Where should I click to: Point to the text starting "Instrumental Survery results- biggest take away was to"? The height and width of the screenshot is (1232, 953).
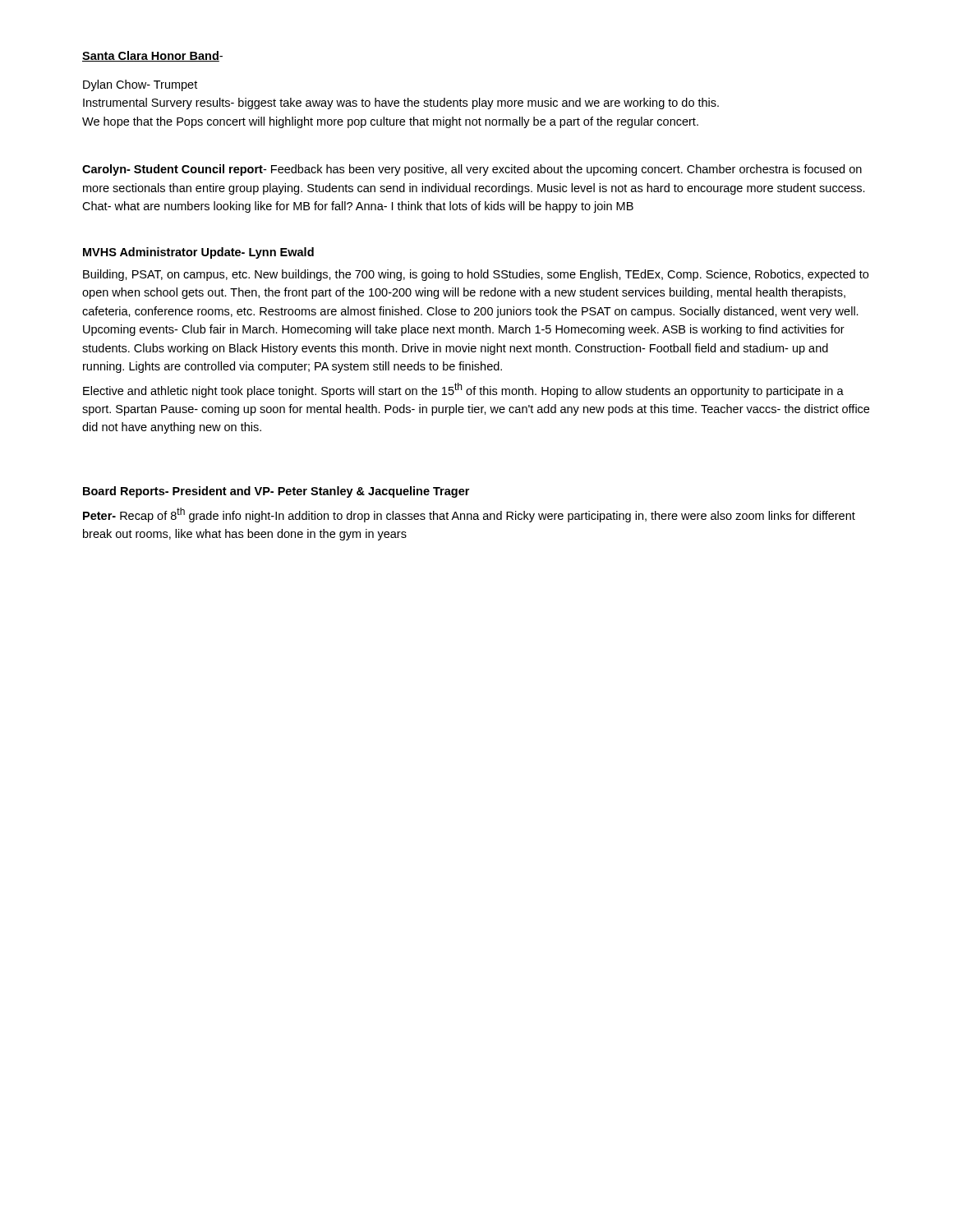click(x=401, y=103)
